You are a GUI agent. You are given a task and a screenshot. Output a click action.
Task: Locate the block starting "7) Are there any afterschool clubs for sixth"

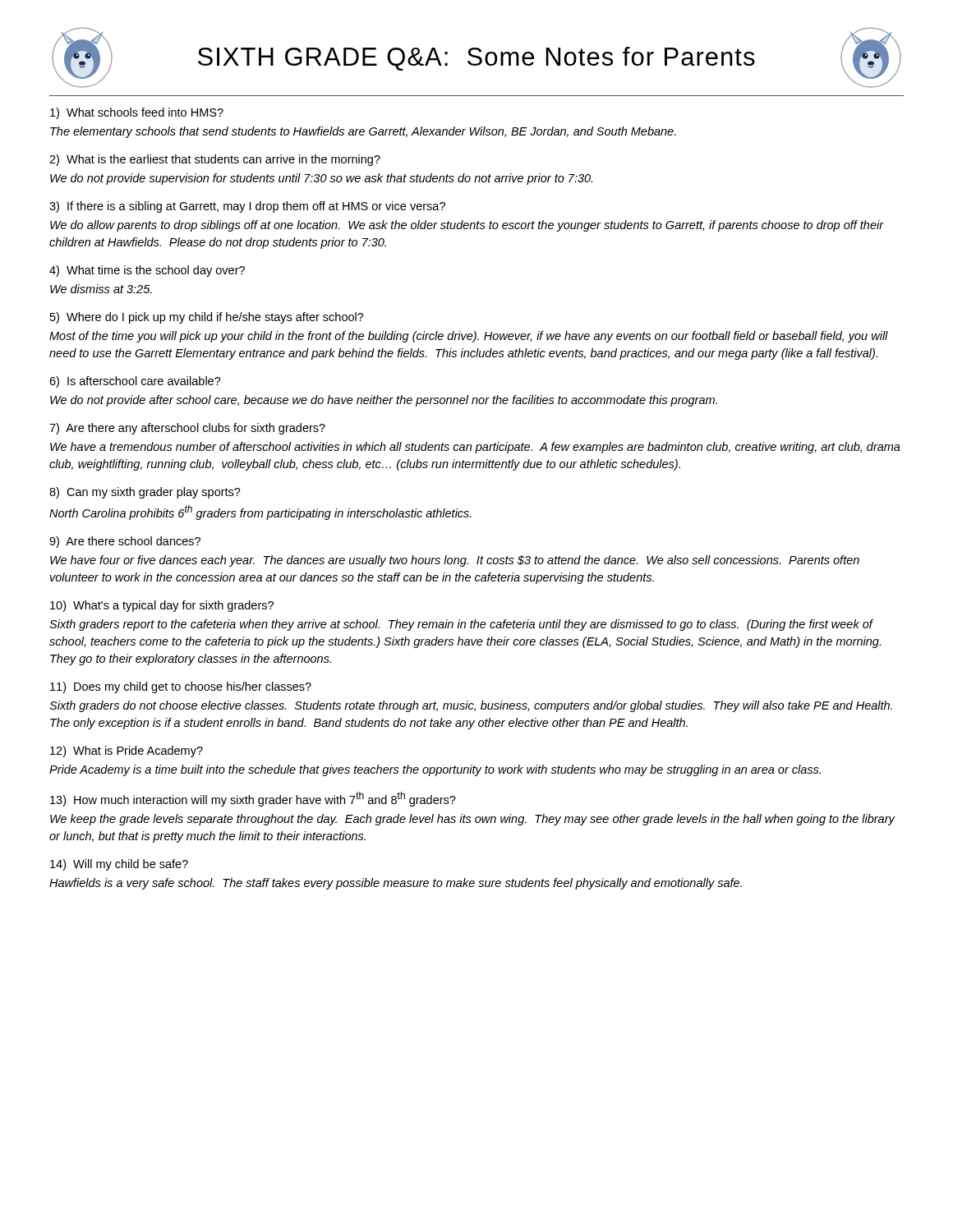pos(476,447)
